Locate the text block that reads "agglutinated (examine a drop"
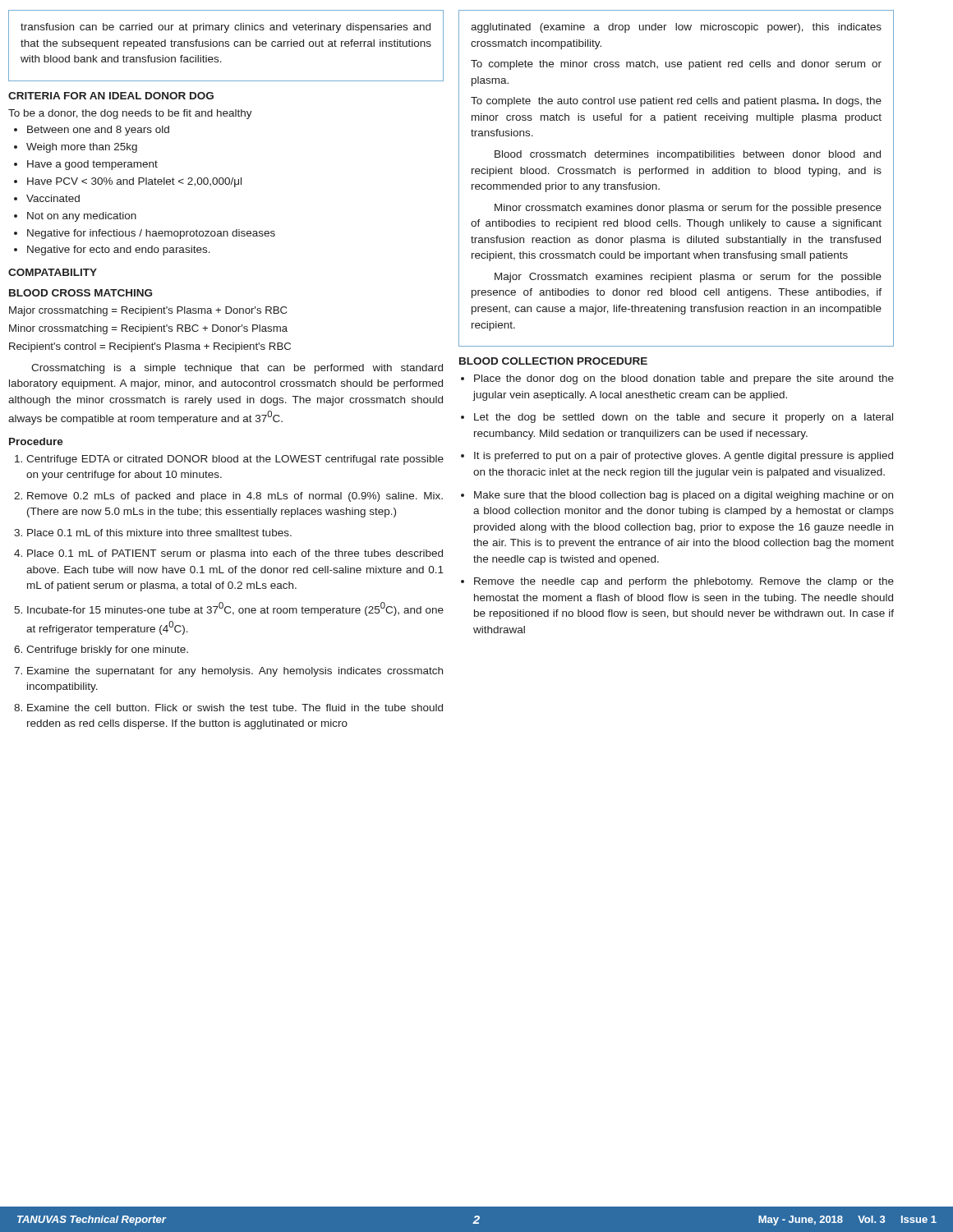The height and width of the screenshot is (1232, 953). coord(676,176)
